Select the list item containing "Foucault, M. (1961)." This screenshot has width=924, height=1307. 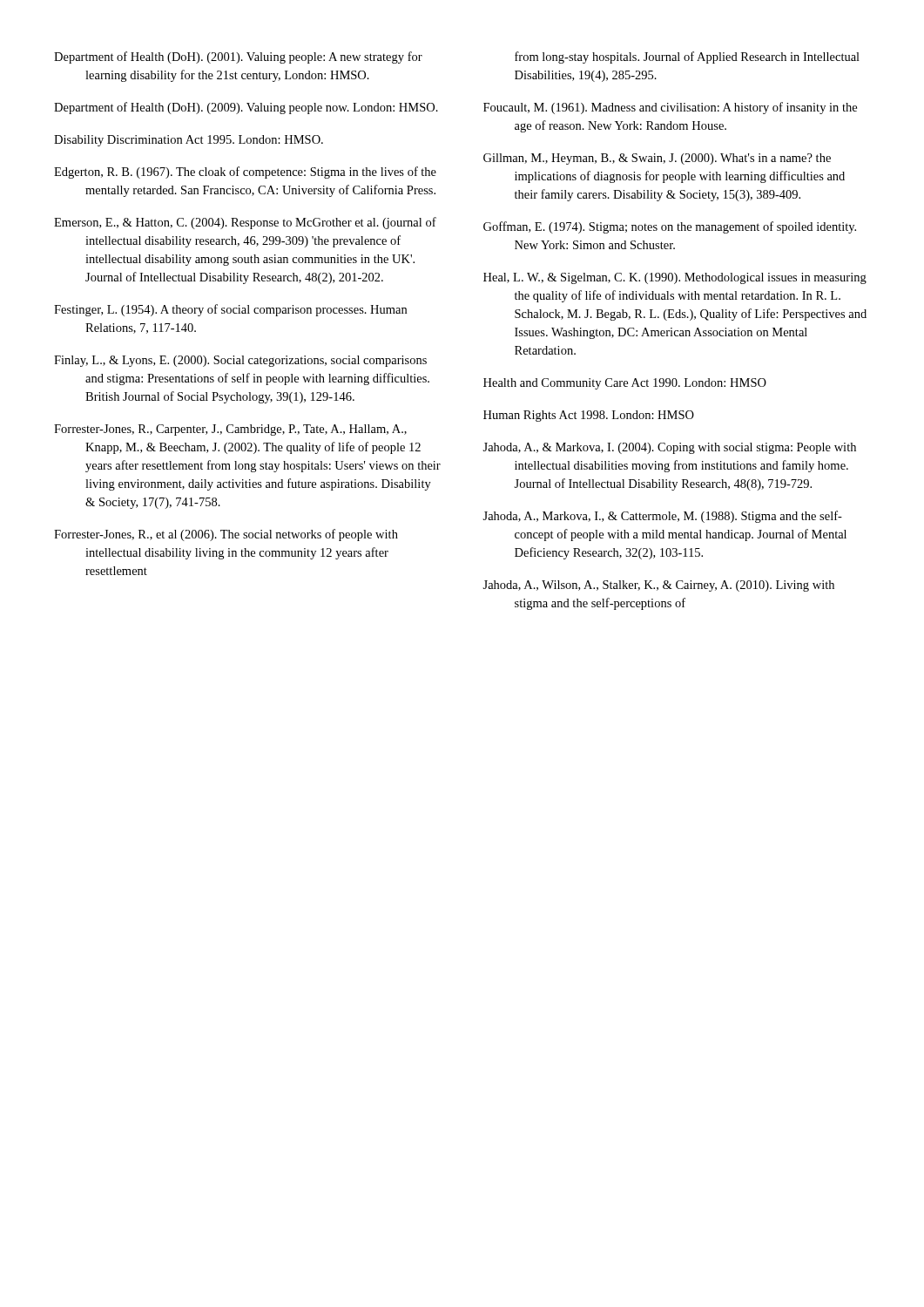point(670,116)
